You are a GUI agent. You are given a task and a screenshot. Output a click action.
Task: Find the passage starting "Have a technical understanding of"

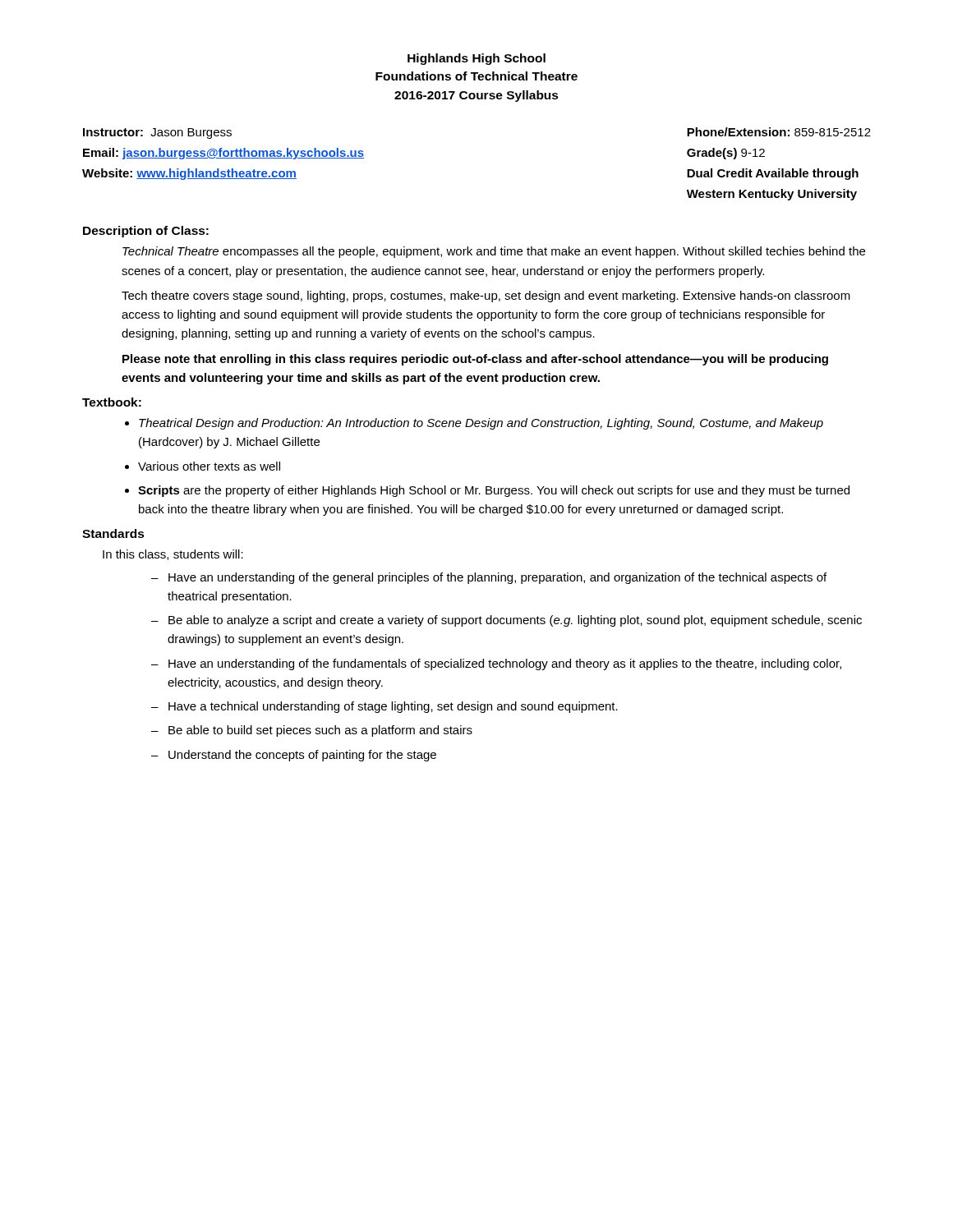click(393, 706)
